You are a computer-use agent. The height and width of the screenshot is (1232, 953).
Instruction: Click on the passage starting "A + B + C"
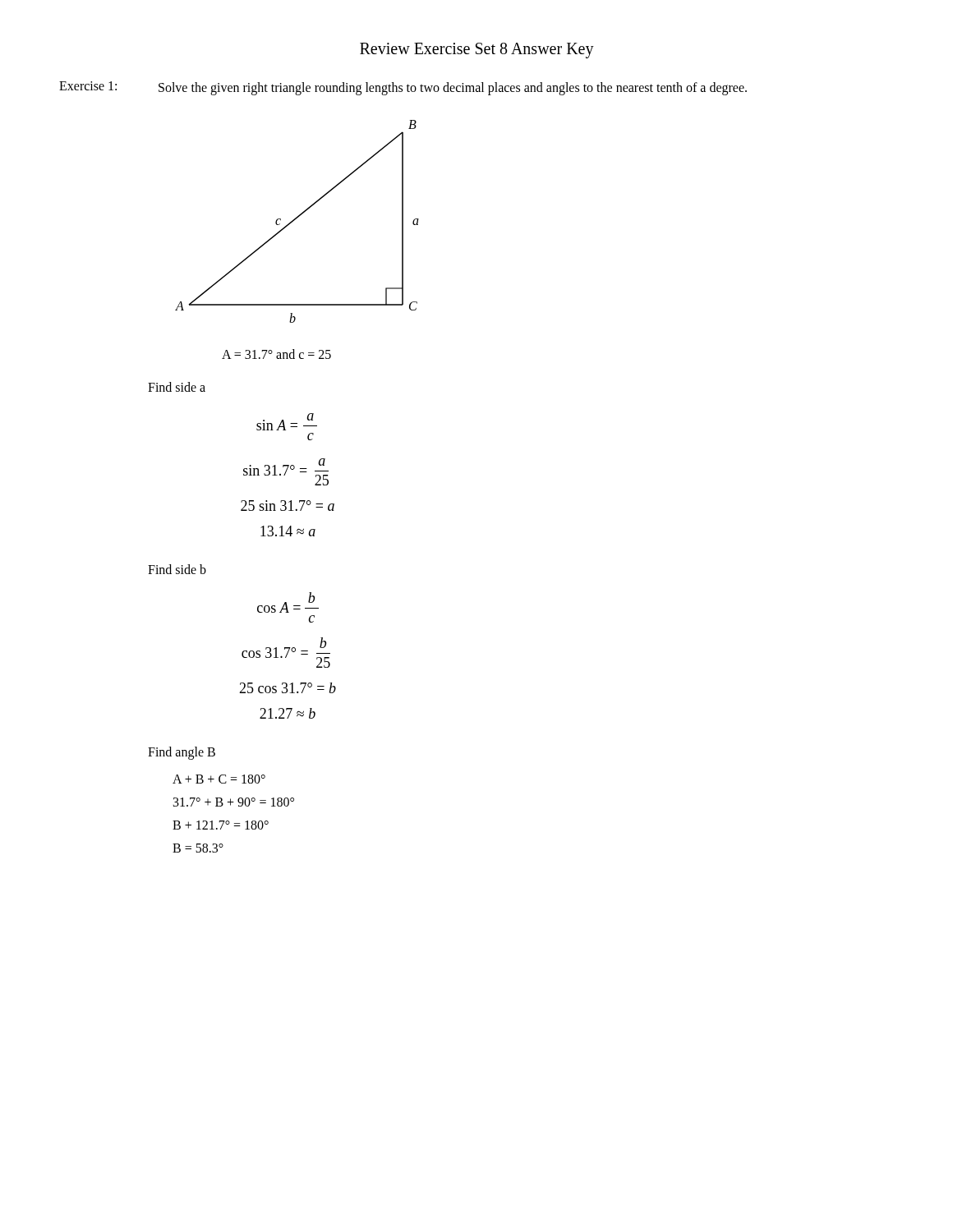pos(219,779)
